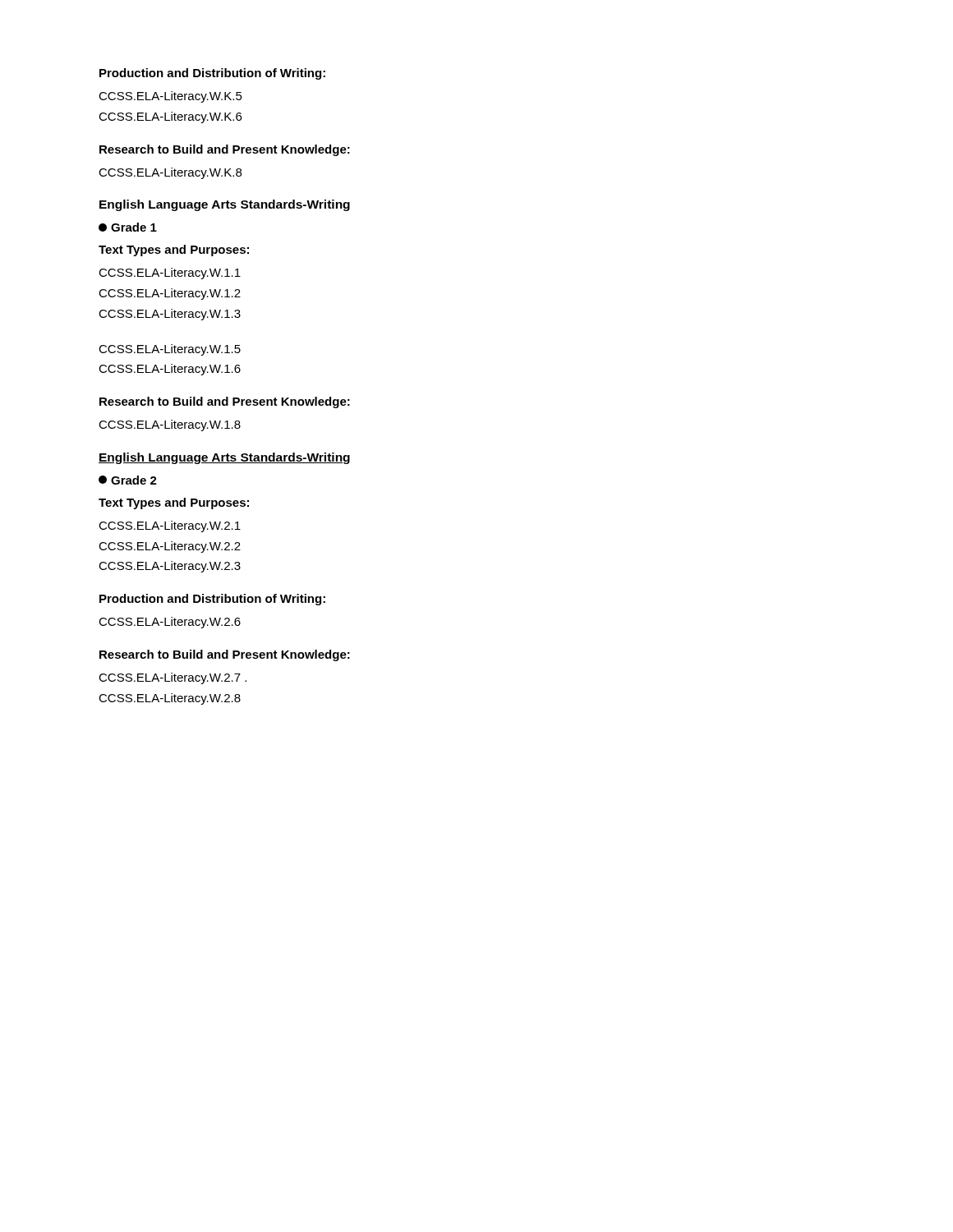Select the list item that says "Grade 1"

pyautogui.click(x=128, y=227)
